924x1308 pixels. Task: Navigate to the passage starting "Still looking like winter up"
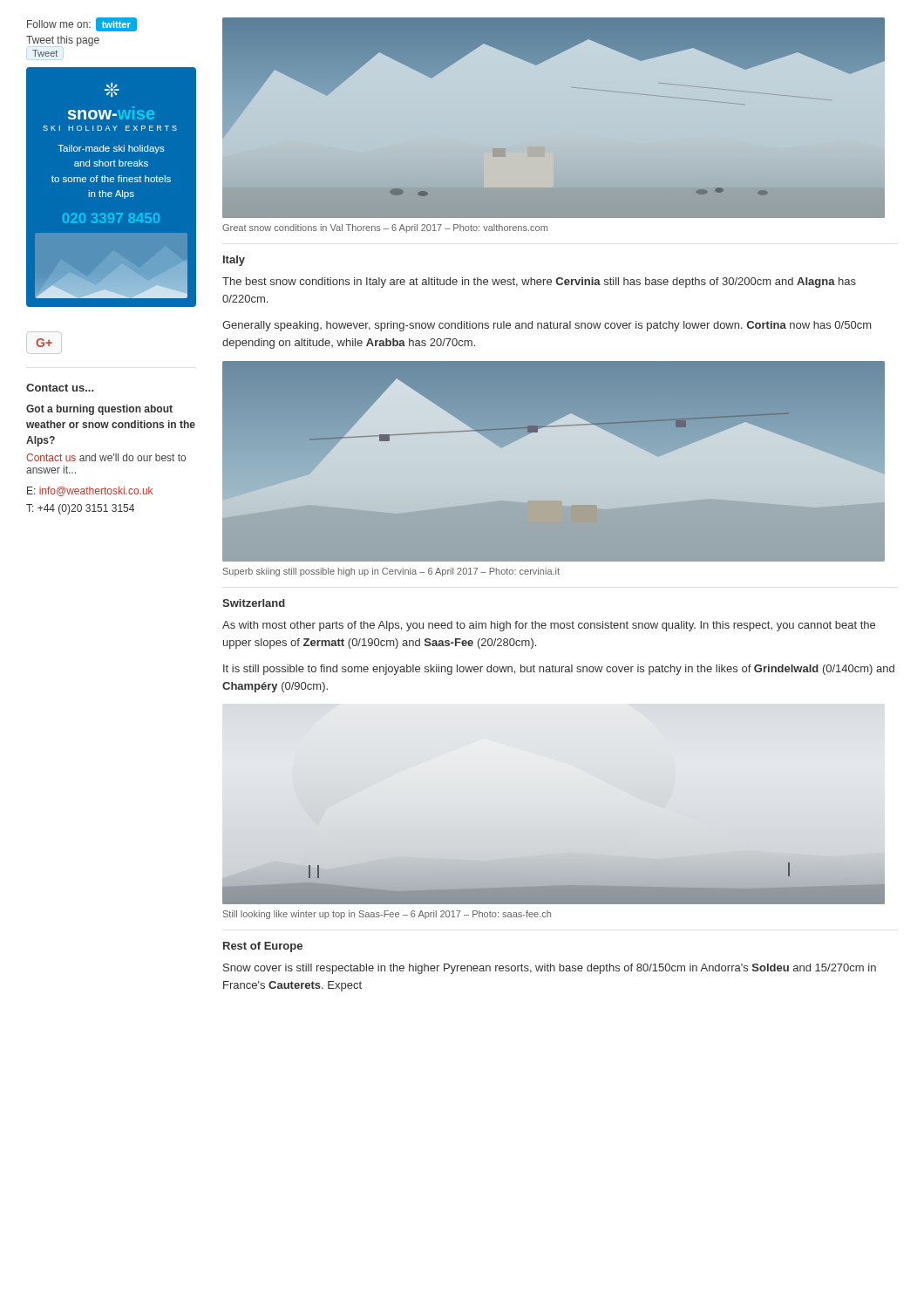point(387,914)
